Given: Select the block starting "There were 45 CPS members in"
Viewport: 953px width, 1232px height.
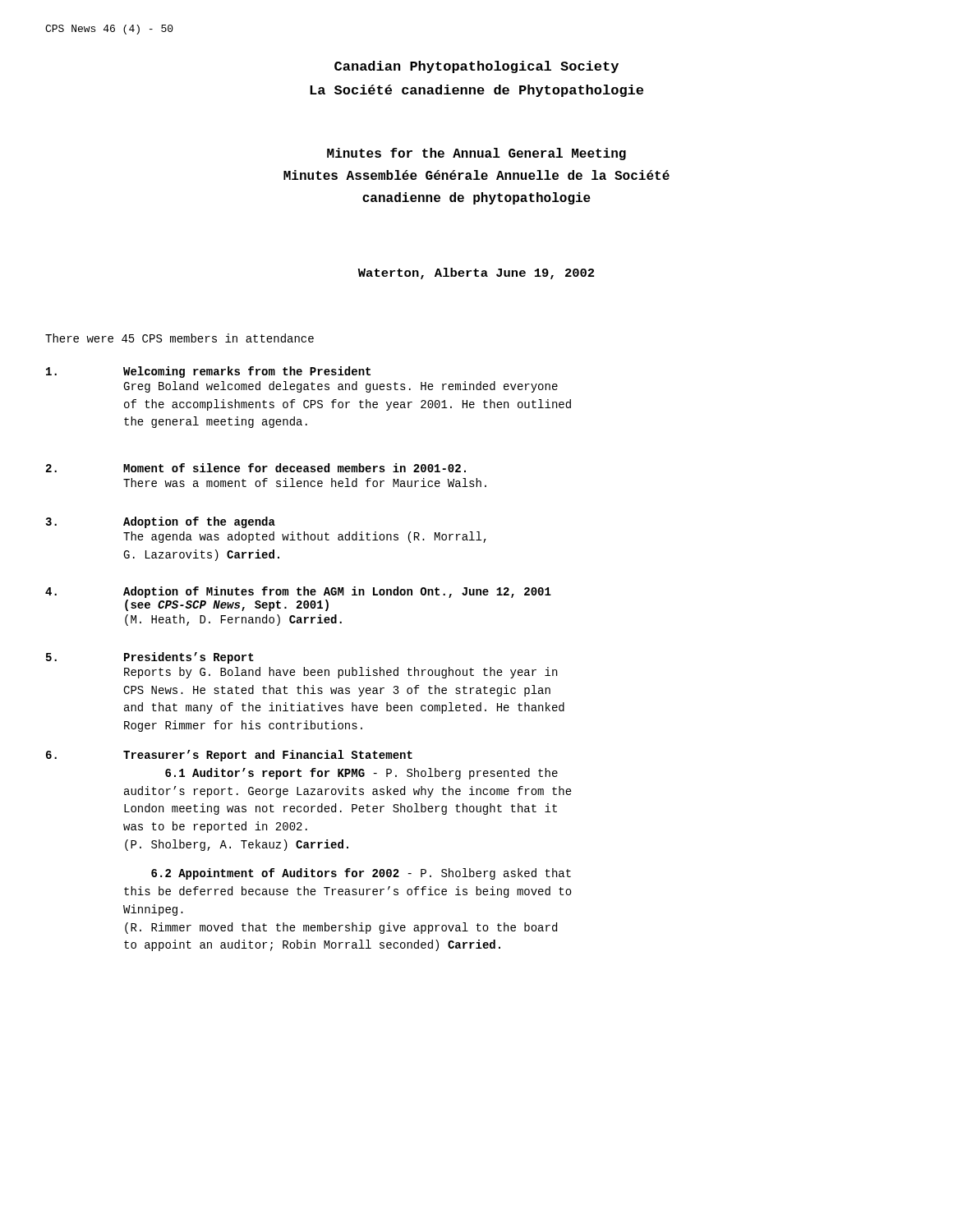Looking at the screenshot, I should click(x=180, y=339).
